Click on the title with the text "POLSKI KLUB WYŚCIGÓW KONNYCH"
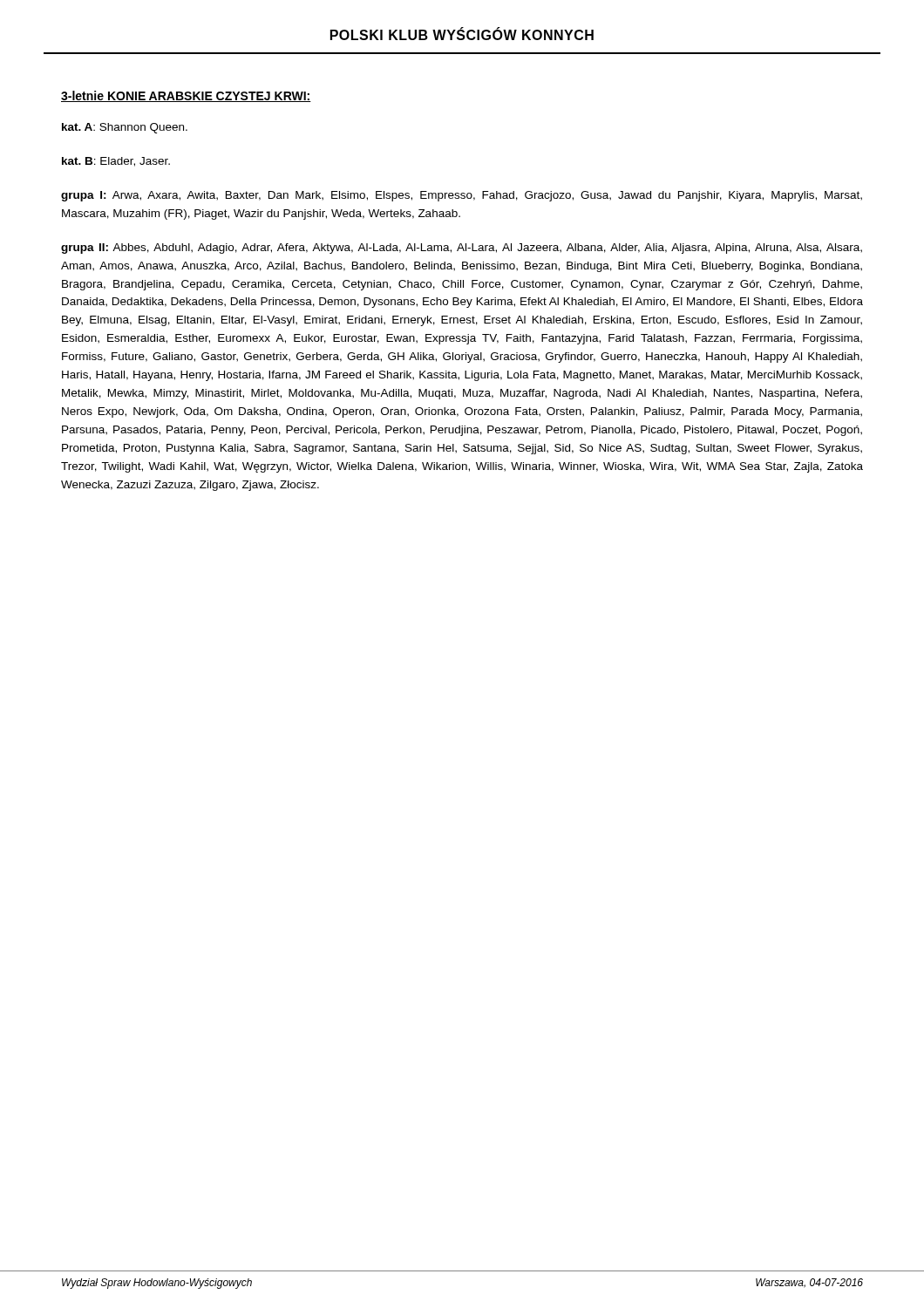Image resolution: width=924 pixels, height=1308 pixels. click(462, 35)
